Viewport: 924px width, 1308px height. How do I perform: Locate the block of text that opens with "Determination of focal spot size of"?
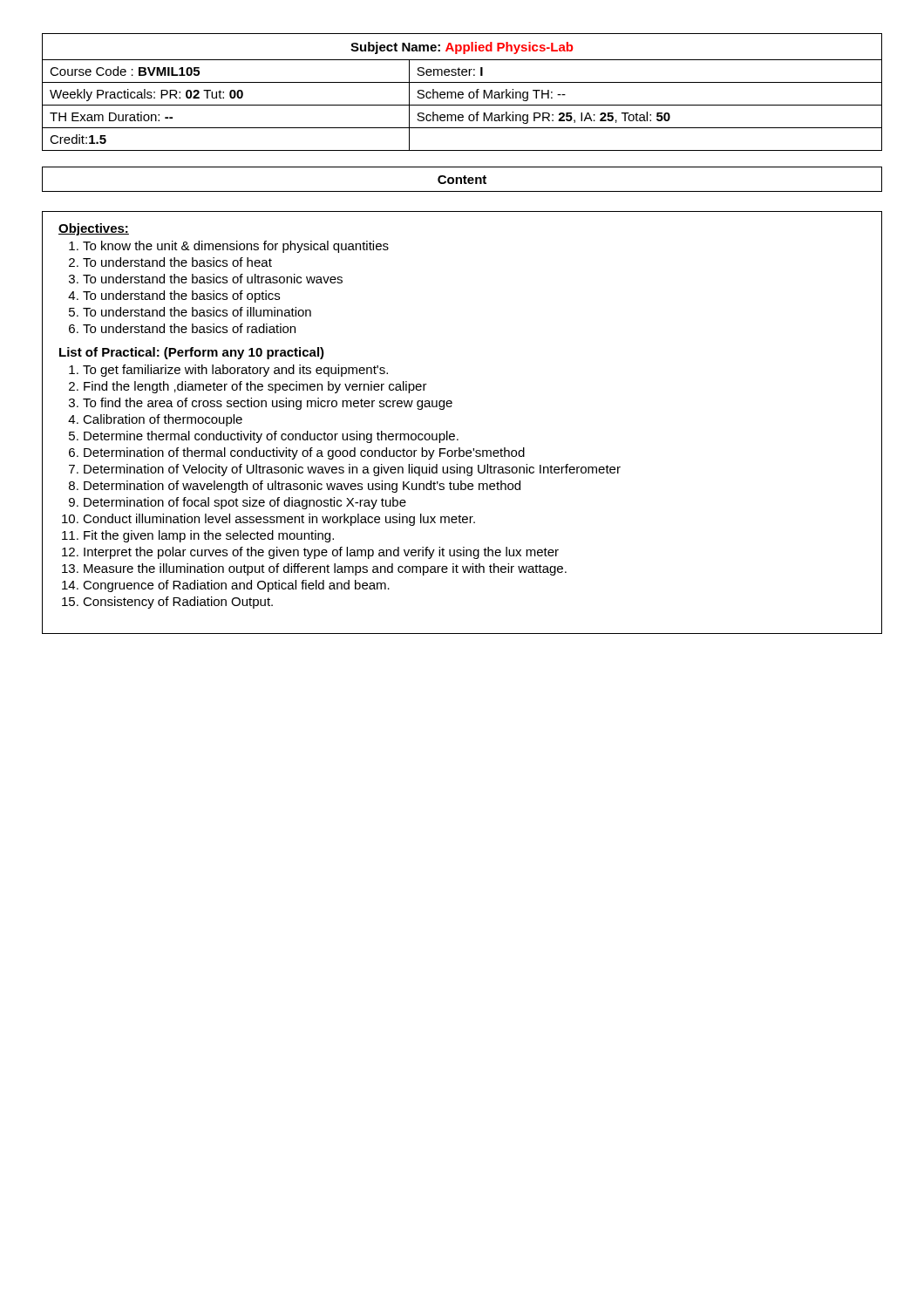[x=245, y=502]
